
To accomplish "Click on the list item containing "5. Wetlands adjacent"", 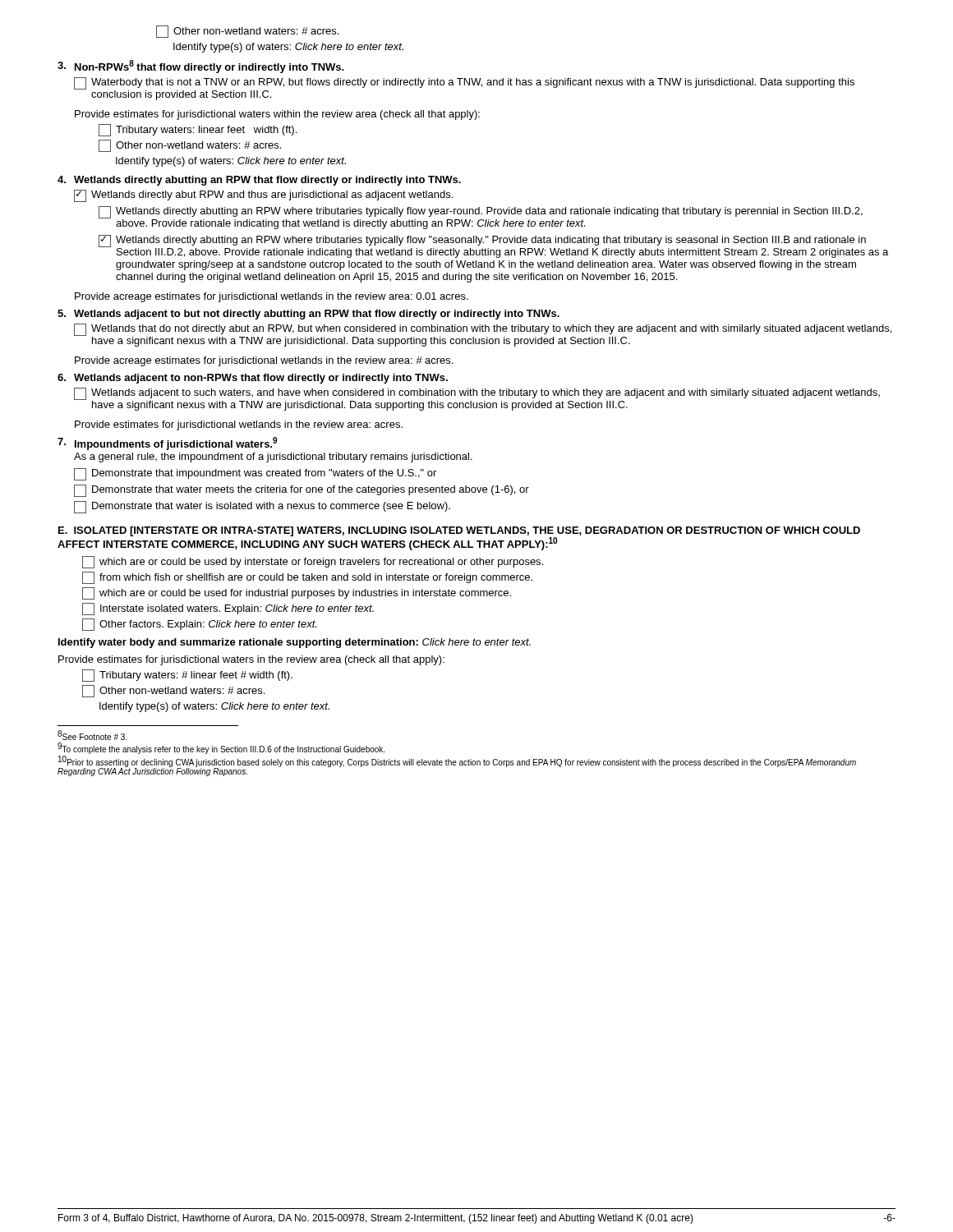I will pyautogui.click(x=476, y=328).
